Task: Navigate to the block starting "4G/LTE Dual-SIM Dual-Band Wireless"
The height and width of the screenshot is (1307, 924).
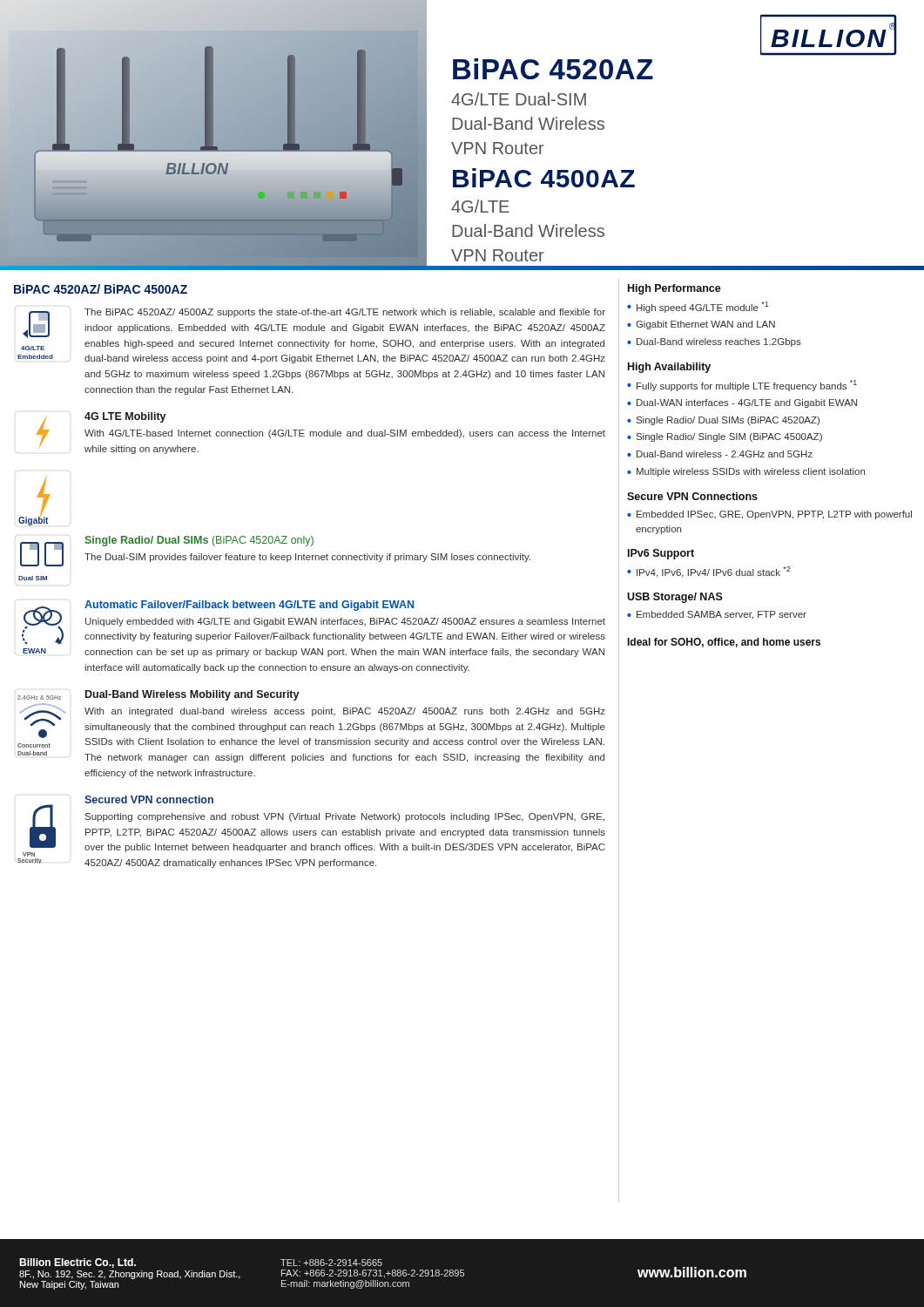Action: point(528,124)
